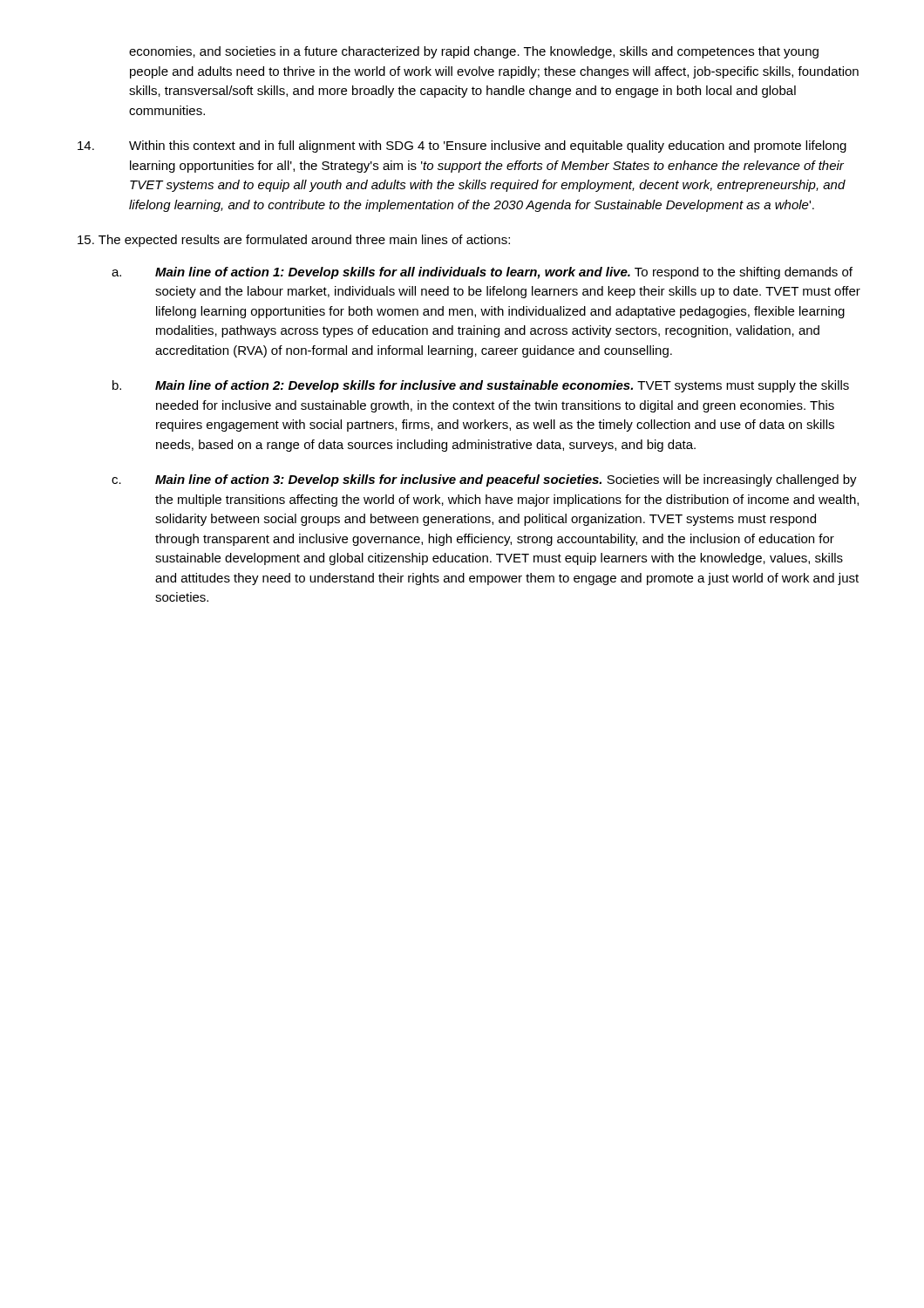
Task: Click the passage that begins "c. Main line of action 3: Develop"
Action: pyautogui.click(x=469, y=539)
